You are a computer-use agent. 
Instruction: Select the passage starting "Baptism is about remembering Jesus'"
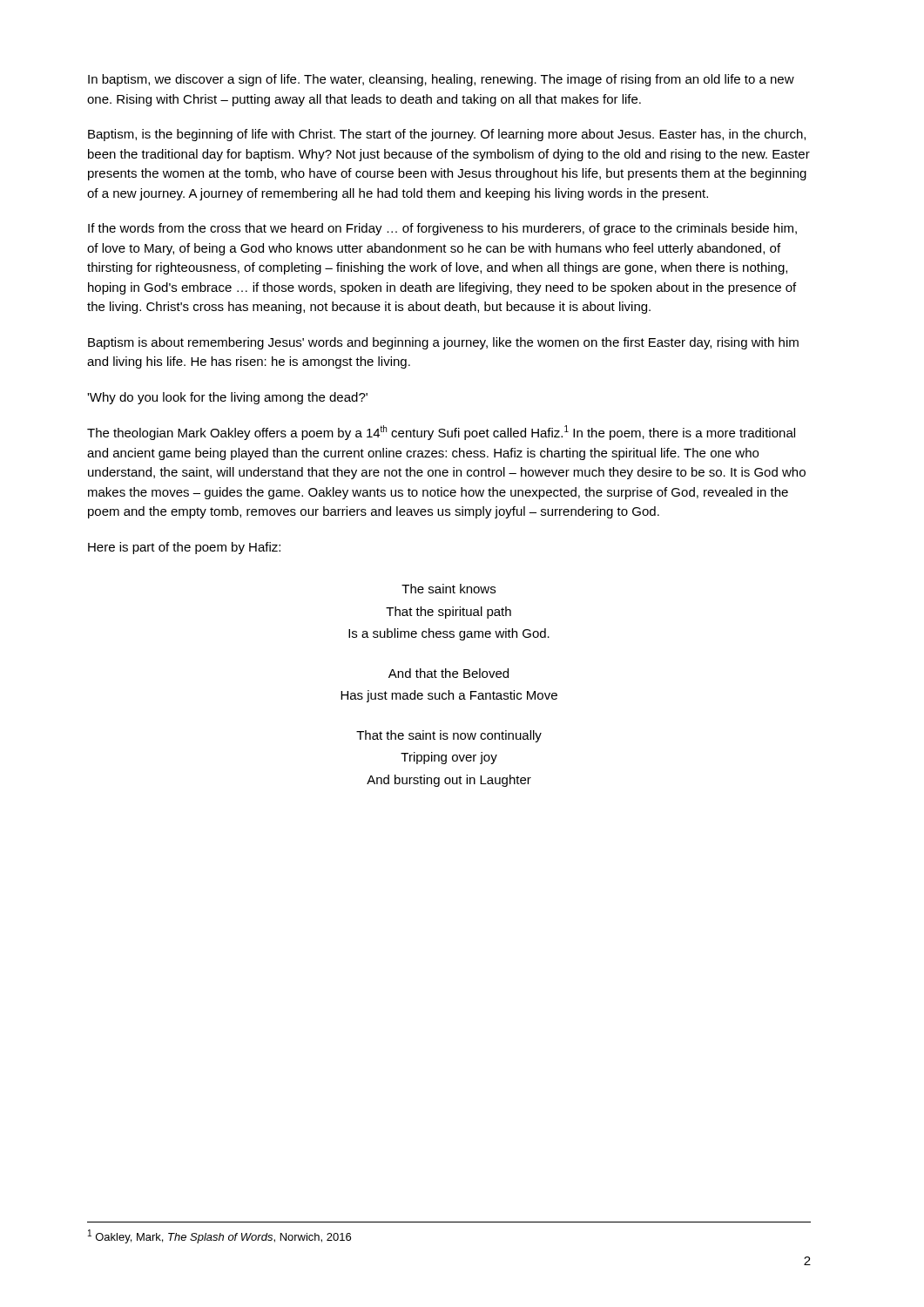443,351
